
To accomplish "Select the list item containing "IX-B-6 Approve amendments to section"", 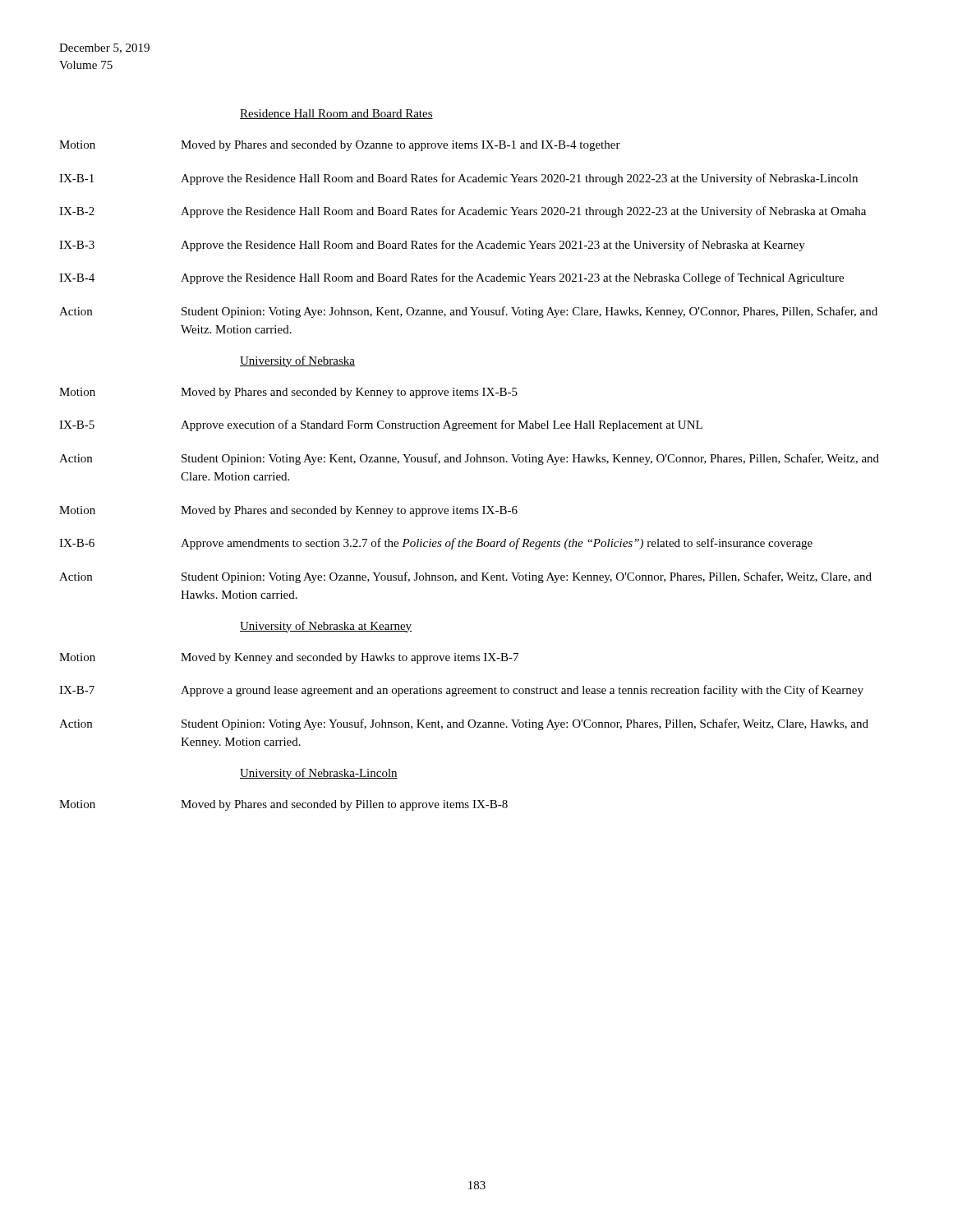I will 476,543.
